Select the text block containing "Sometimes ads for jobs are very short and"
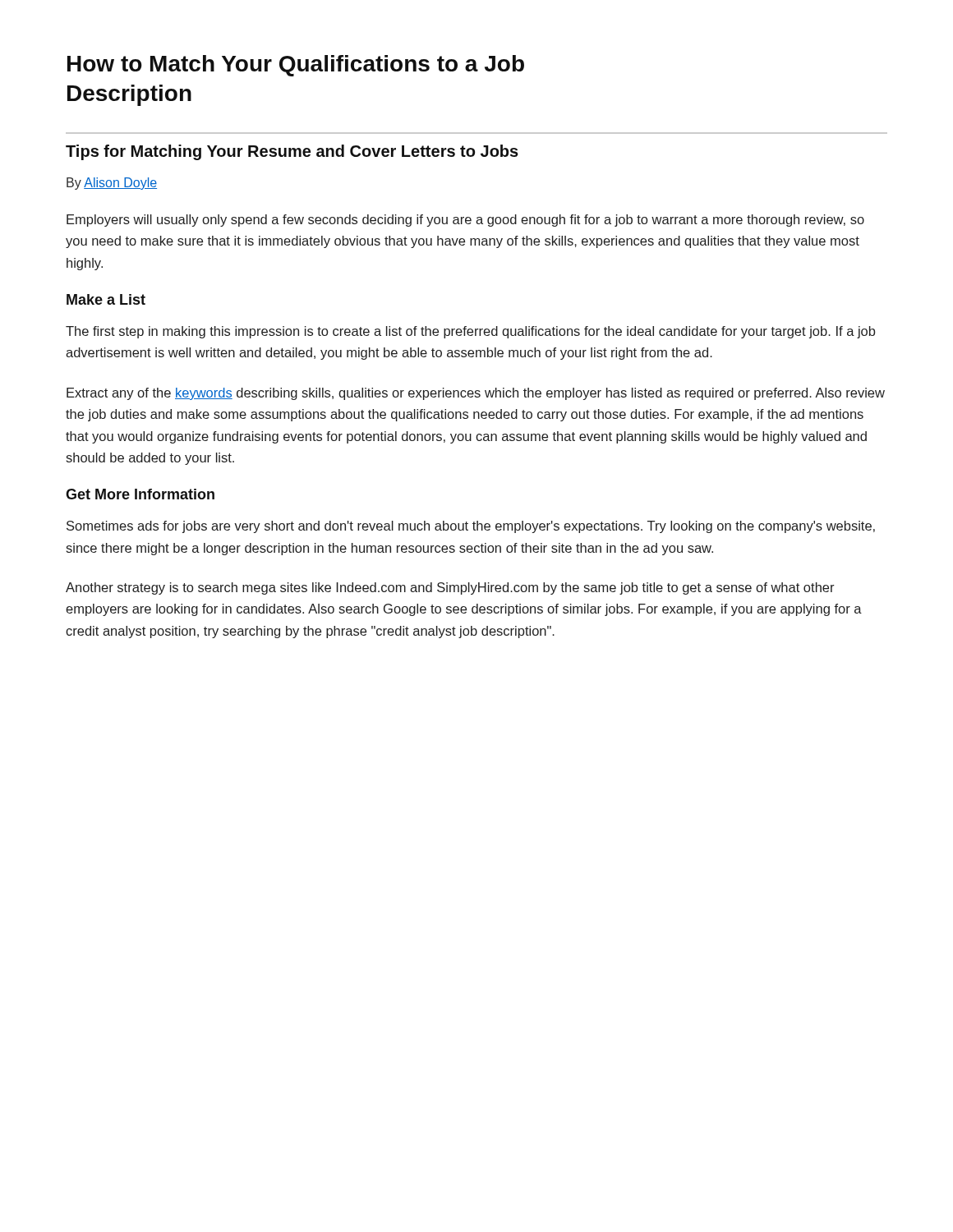This screenshot has width=953, height=1232. pos(471,537)
